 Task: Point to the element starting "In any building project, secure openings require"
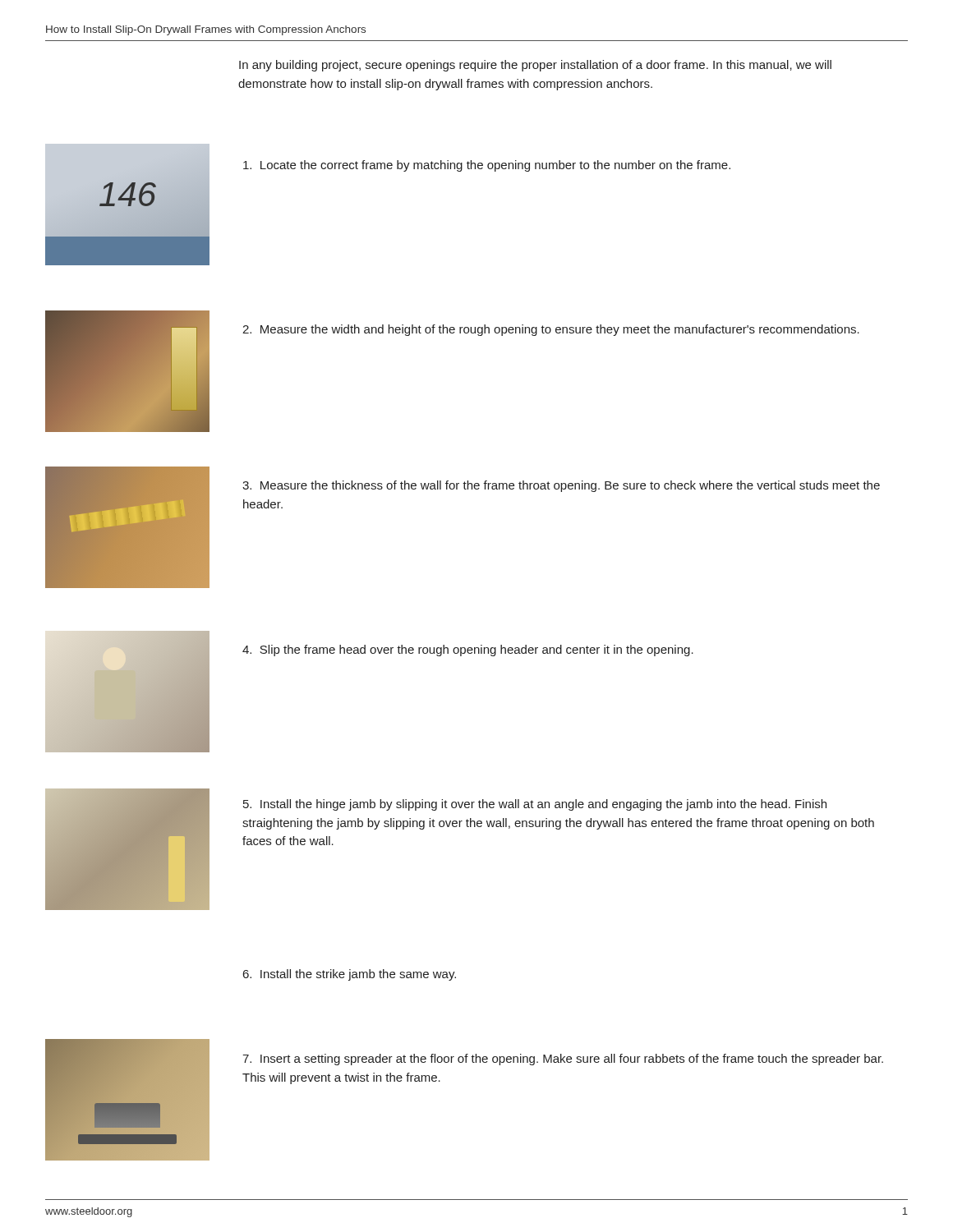(535, 74)
